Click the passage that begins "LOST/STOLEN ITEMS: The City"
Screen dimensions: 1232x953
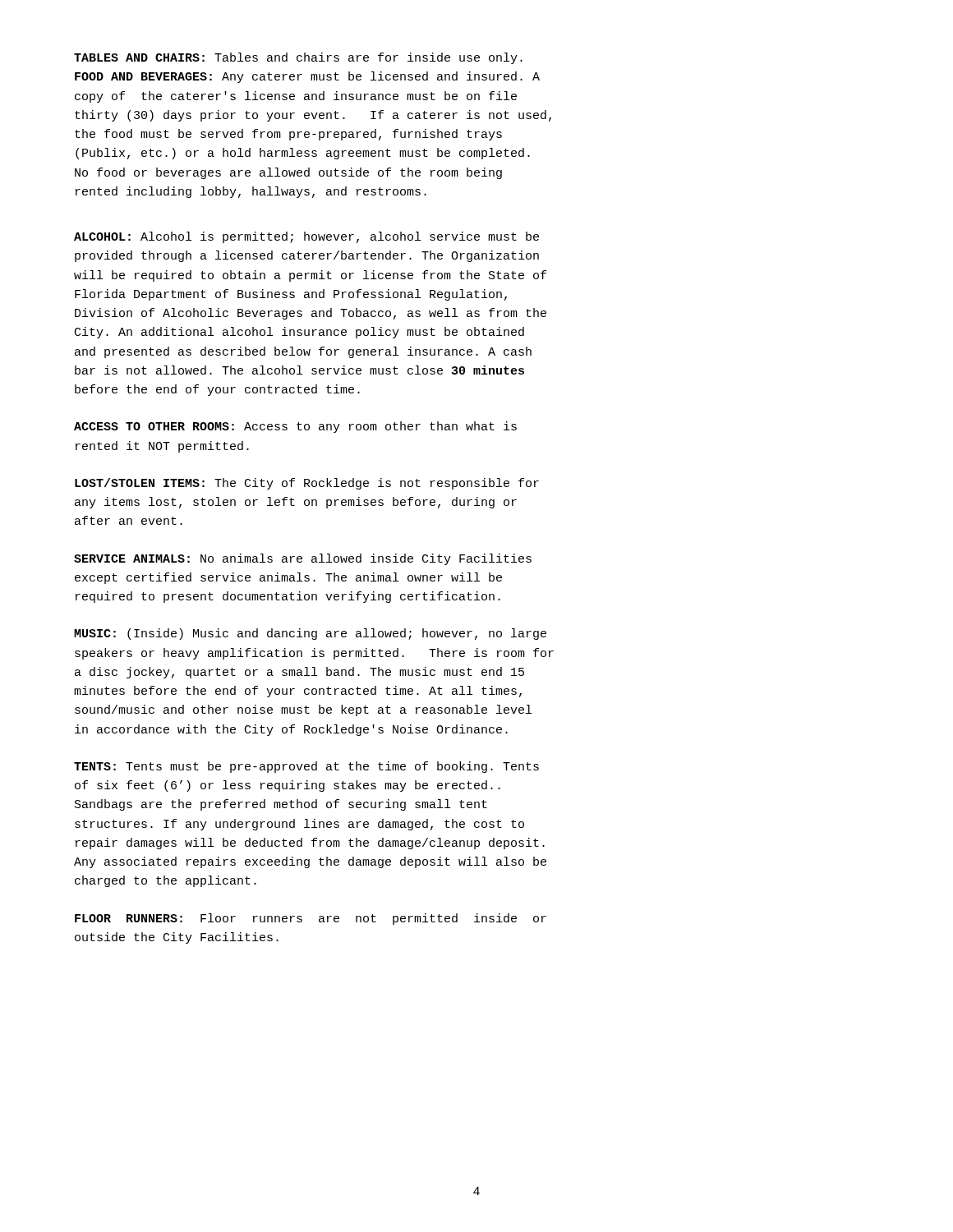(307, 503)
